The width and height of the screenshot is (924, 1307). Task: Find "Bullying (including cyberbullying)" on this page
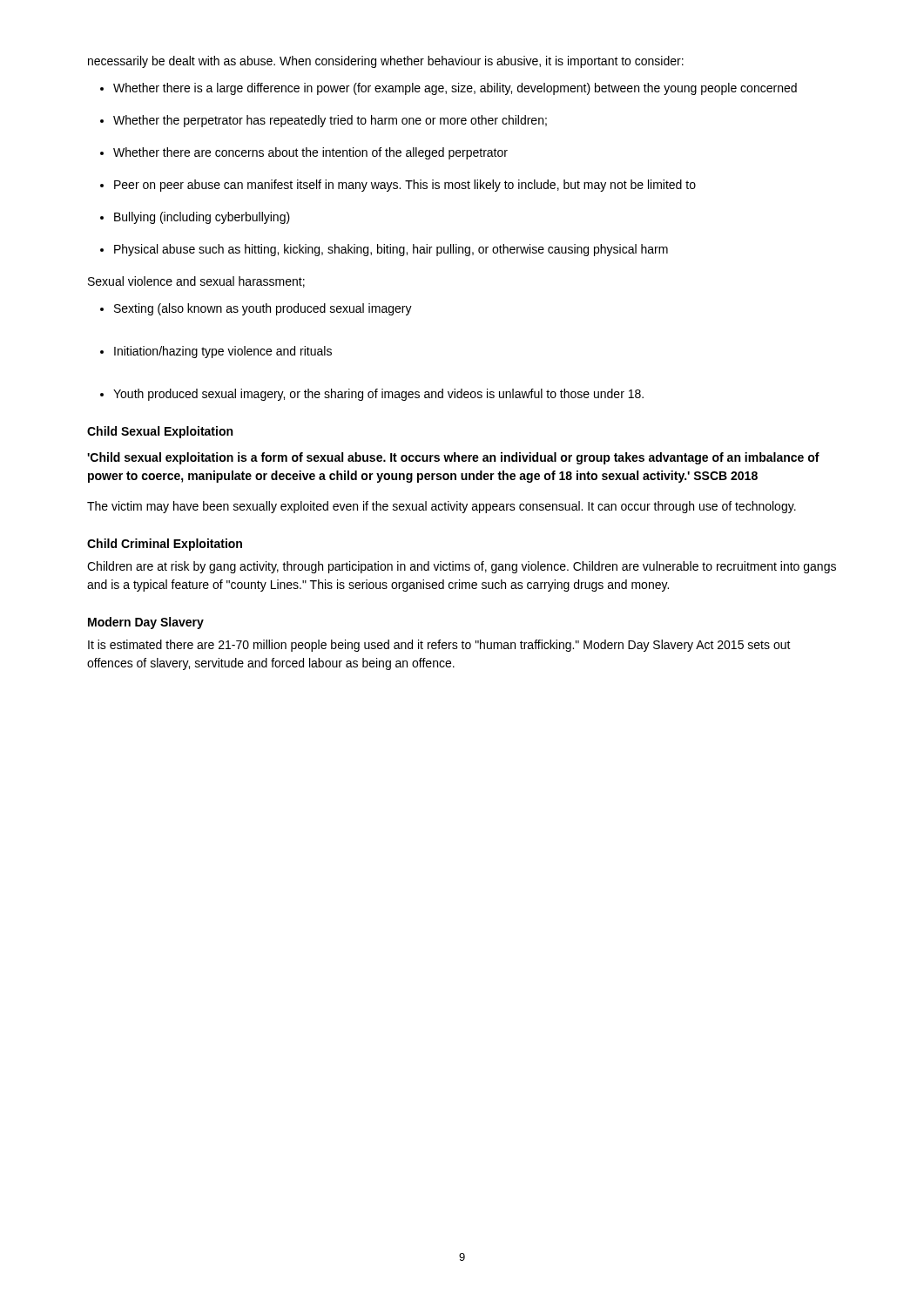click(x=202, y=217)
